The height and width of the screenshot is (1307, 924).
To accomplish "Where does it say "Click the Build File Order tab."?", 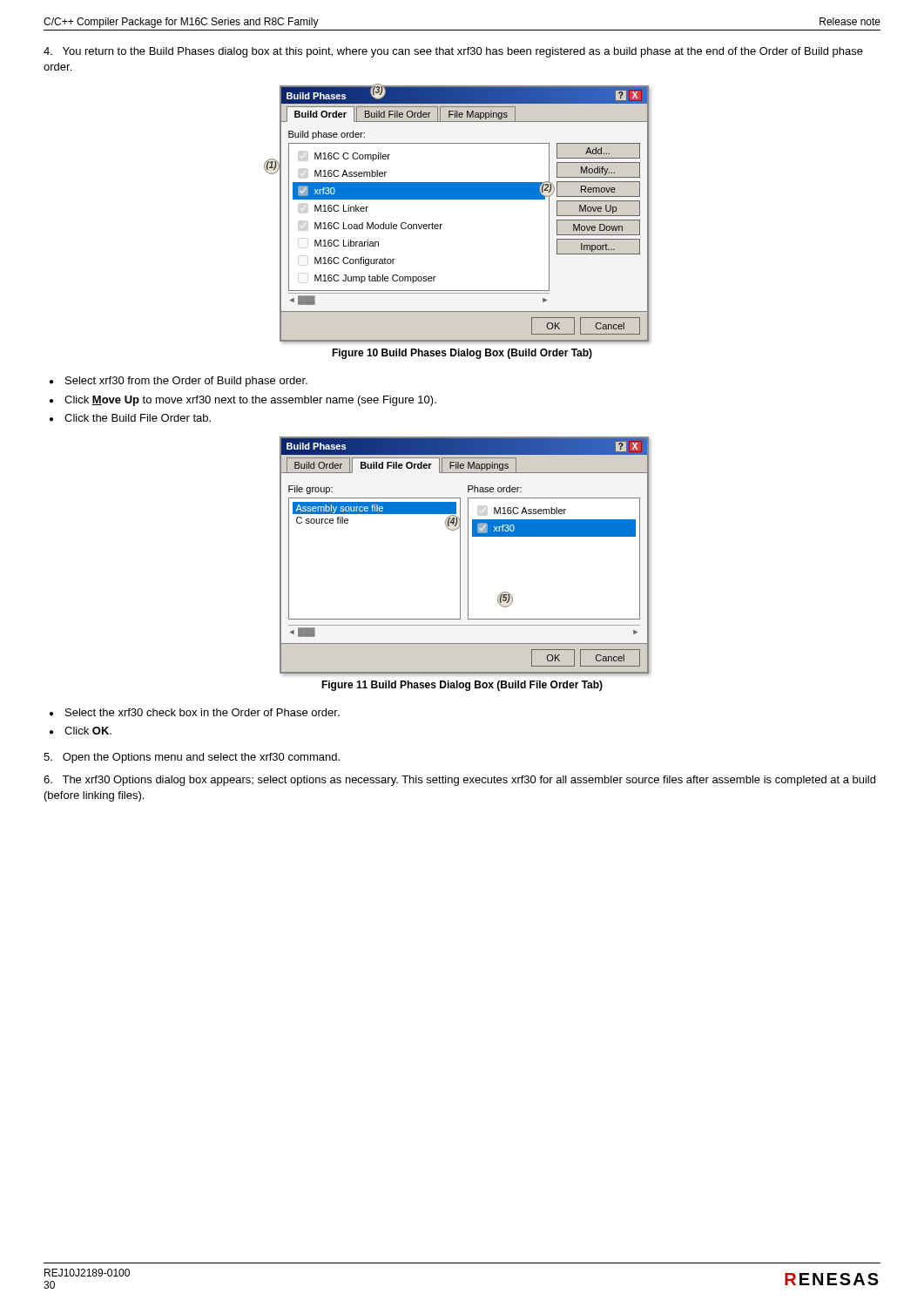I will tap(138, 418).
